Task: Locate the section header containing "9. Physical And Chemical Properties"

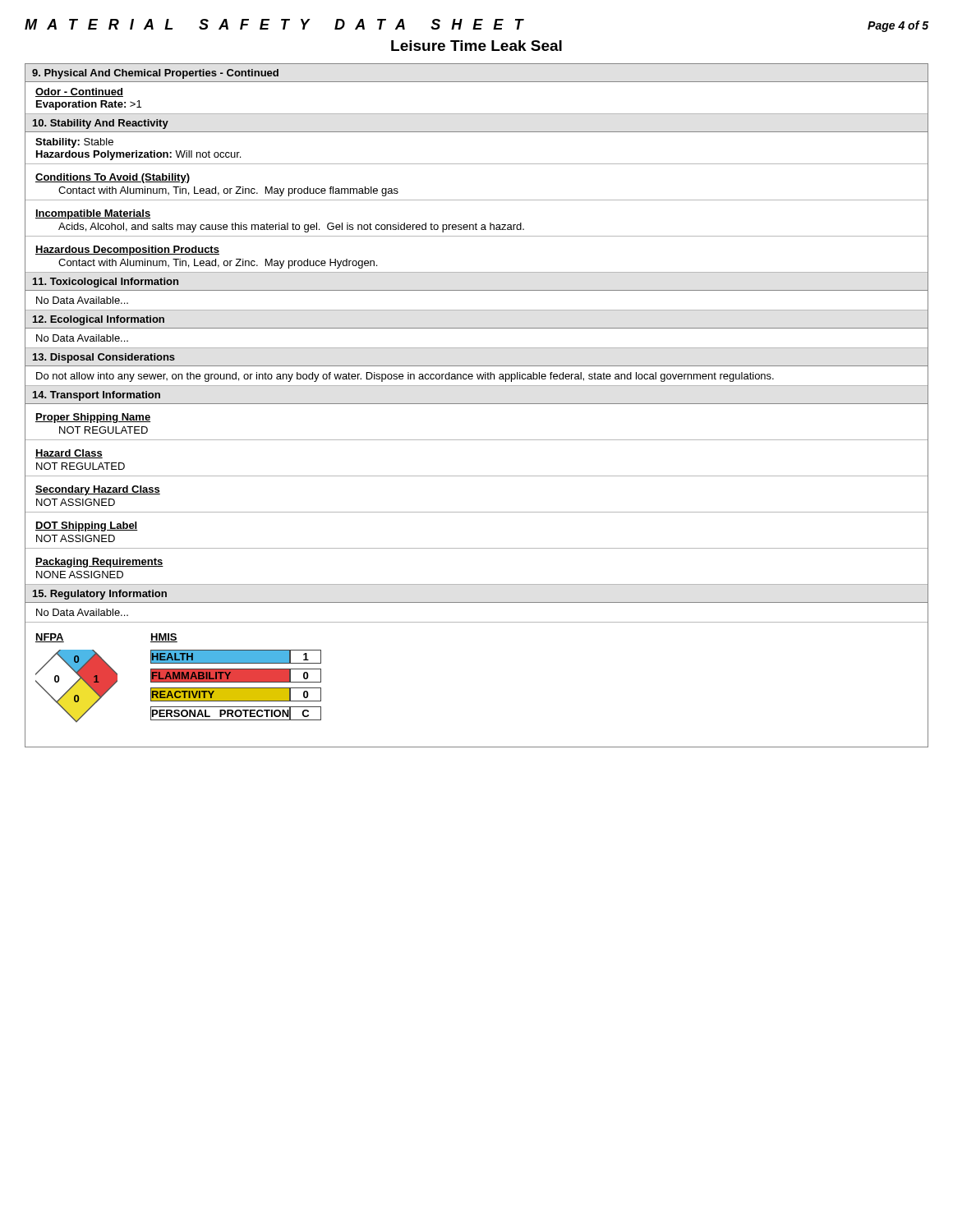Action: [156, 73]
